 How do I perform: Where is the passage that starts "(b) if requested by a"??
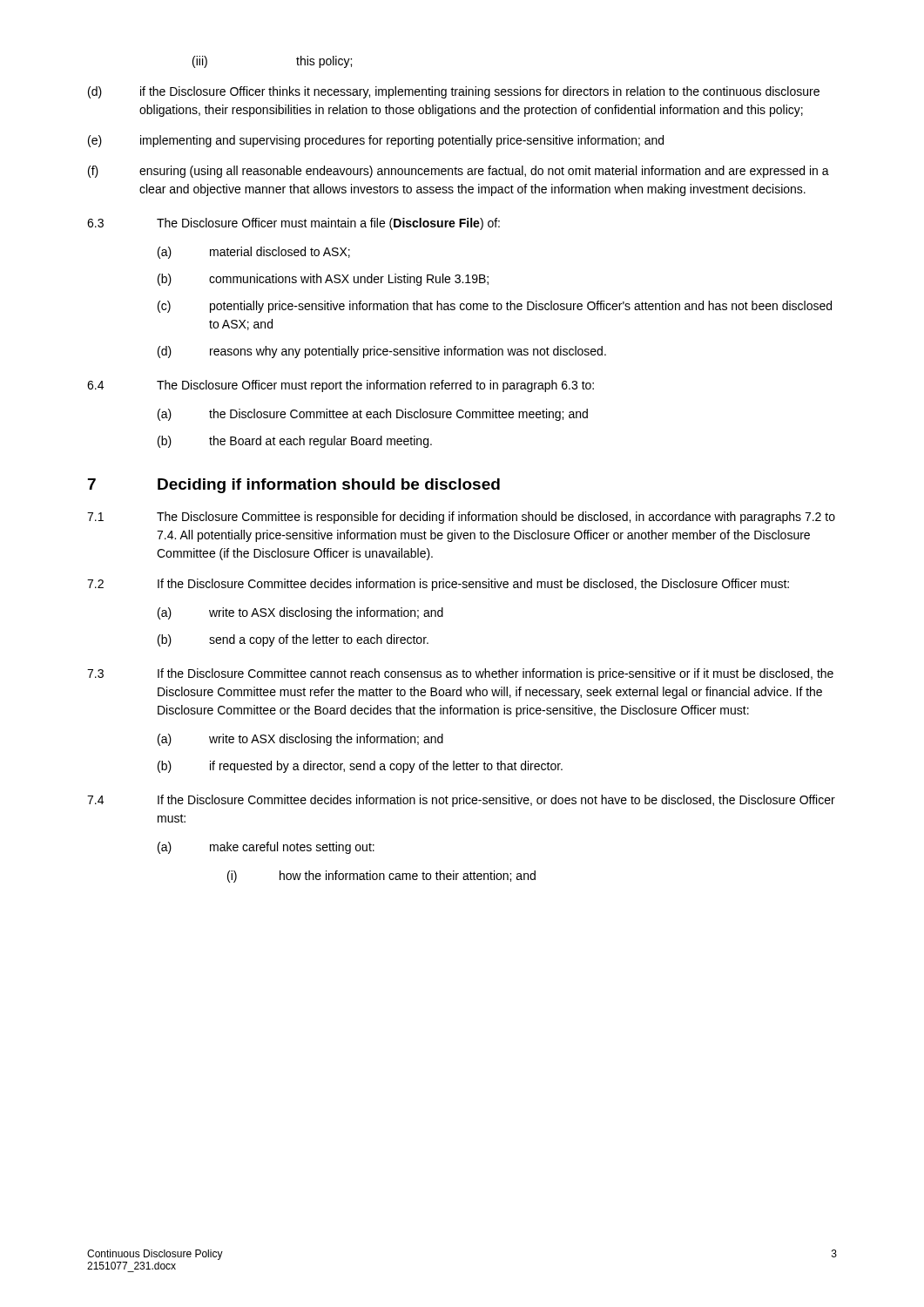[x=497, y=766]
